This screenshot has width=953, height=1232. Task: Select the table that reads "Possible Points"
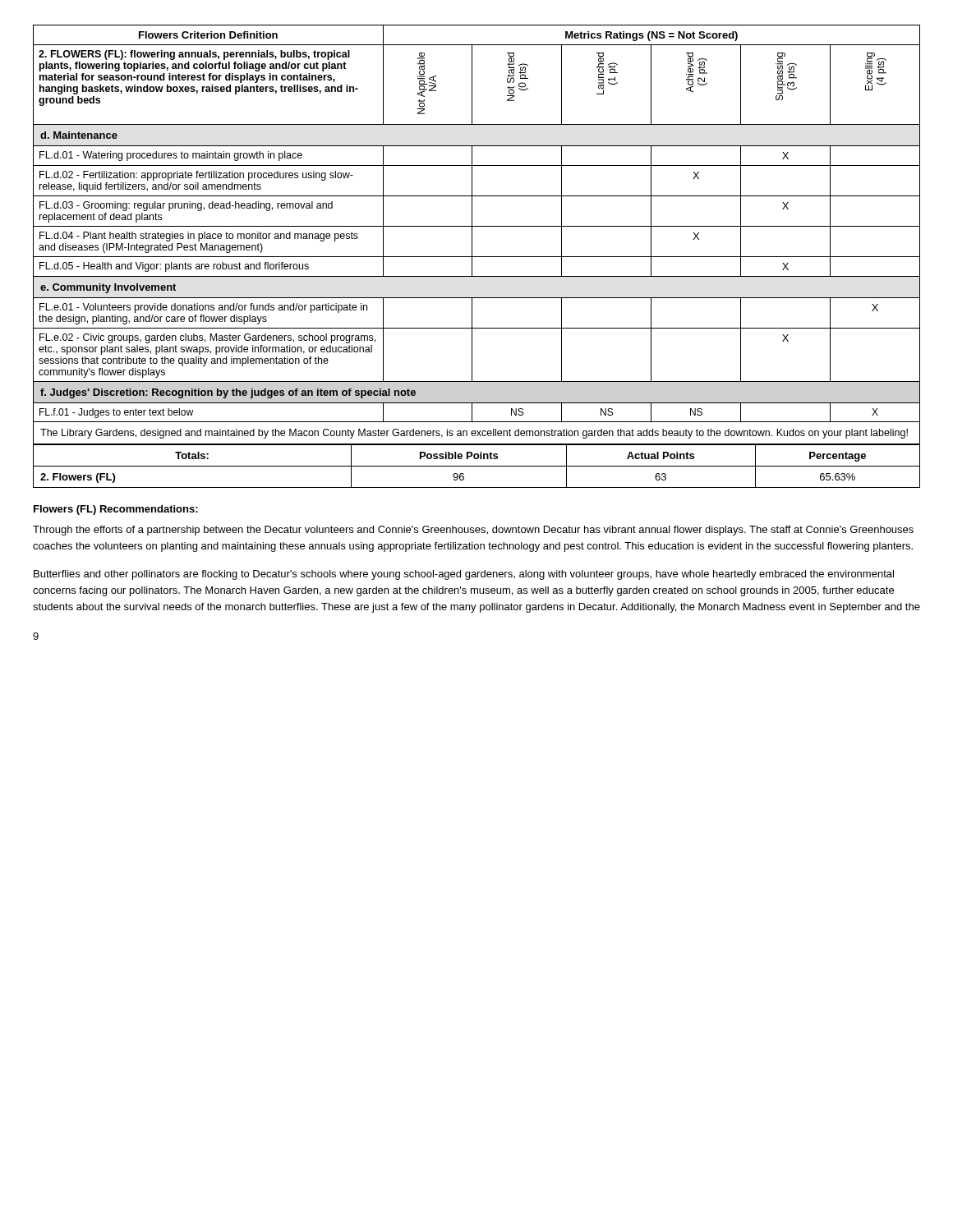pyautogui.click(x=476, y=466)
